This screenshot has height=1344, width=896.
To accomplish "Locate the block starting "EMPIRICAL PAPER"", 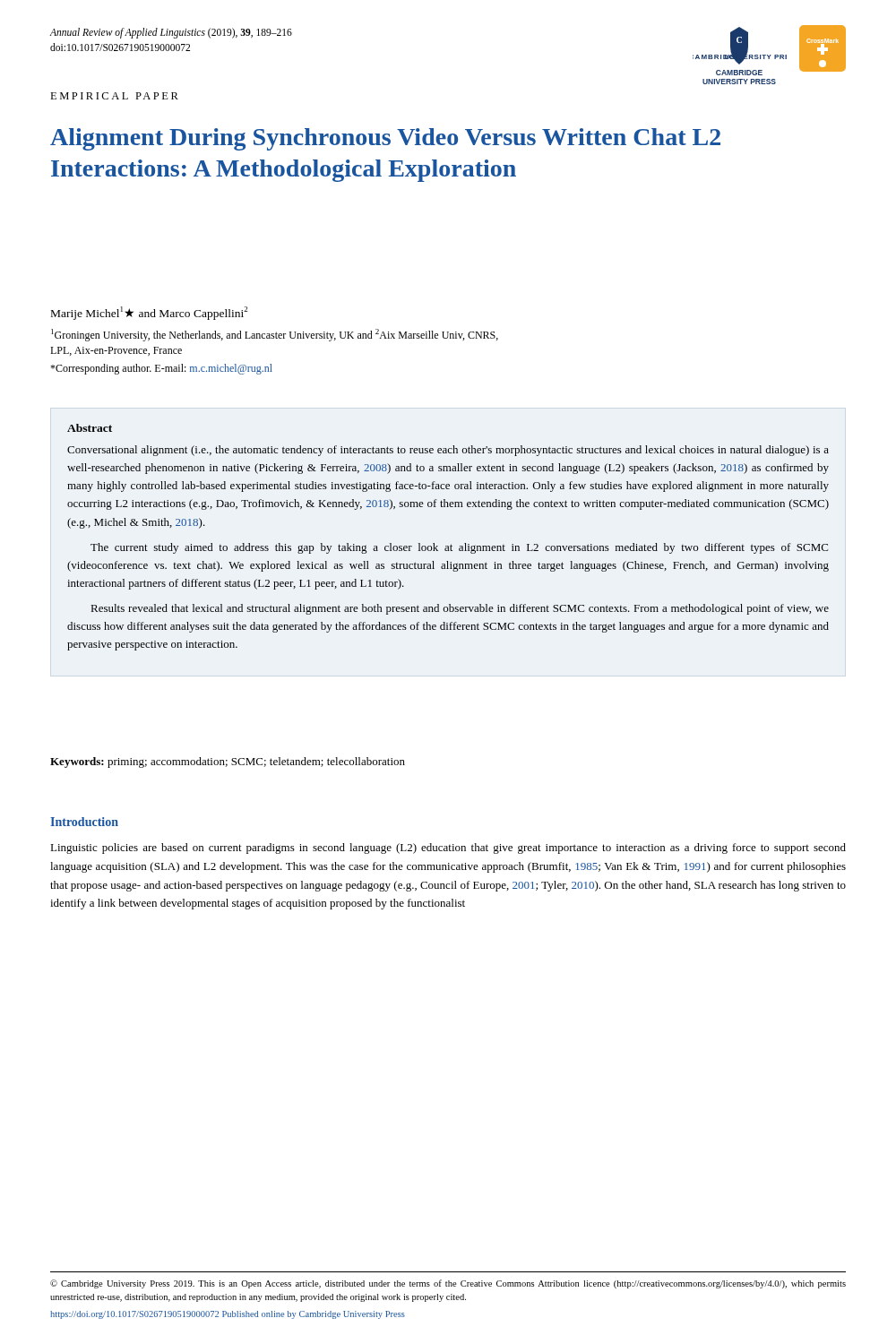I will pyautogui.click(x=115, y=96).
